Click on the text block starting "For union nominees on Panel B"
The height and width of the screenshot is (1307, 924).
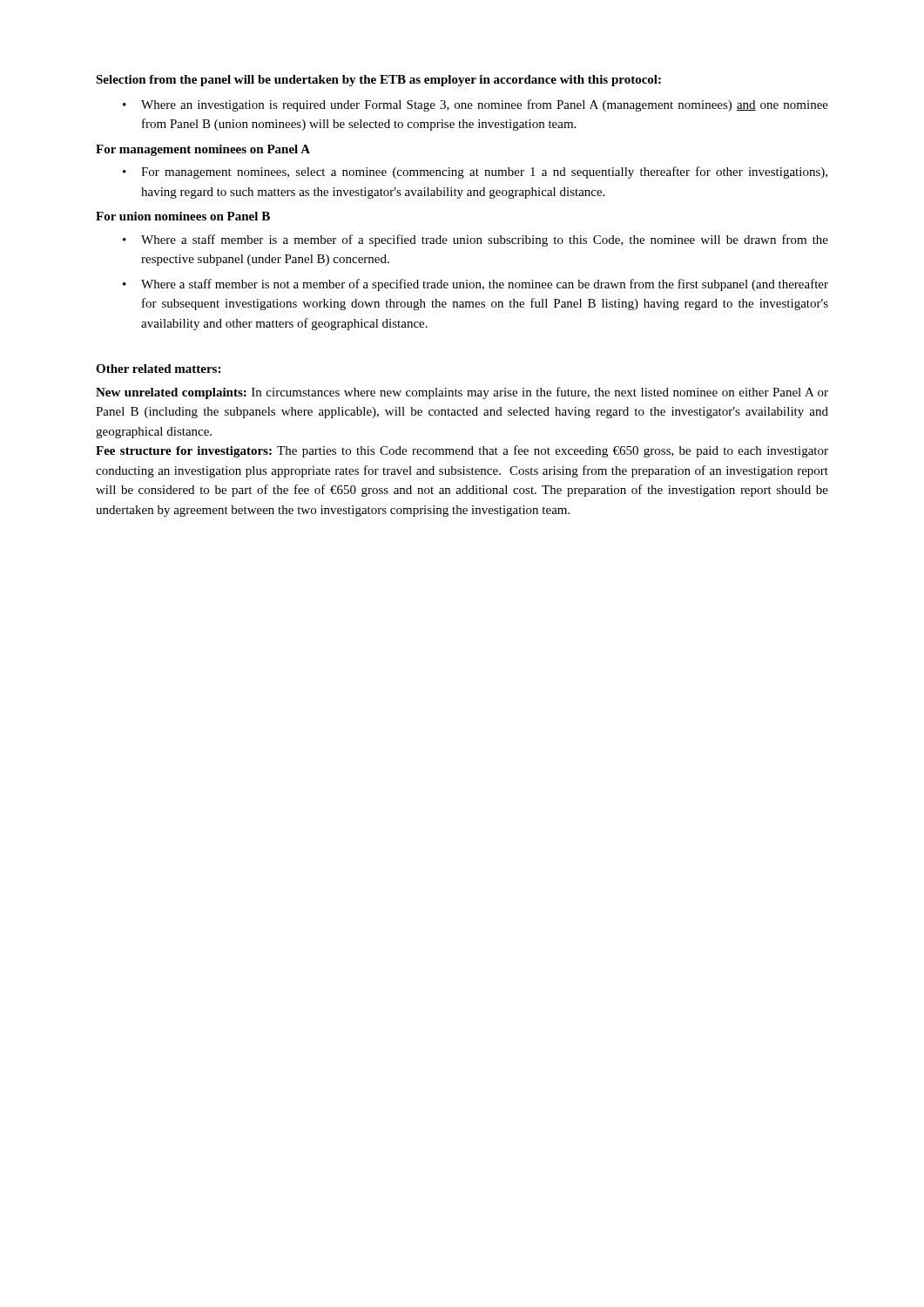point(183,216)
